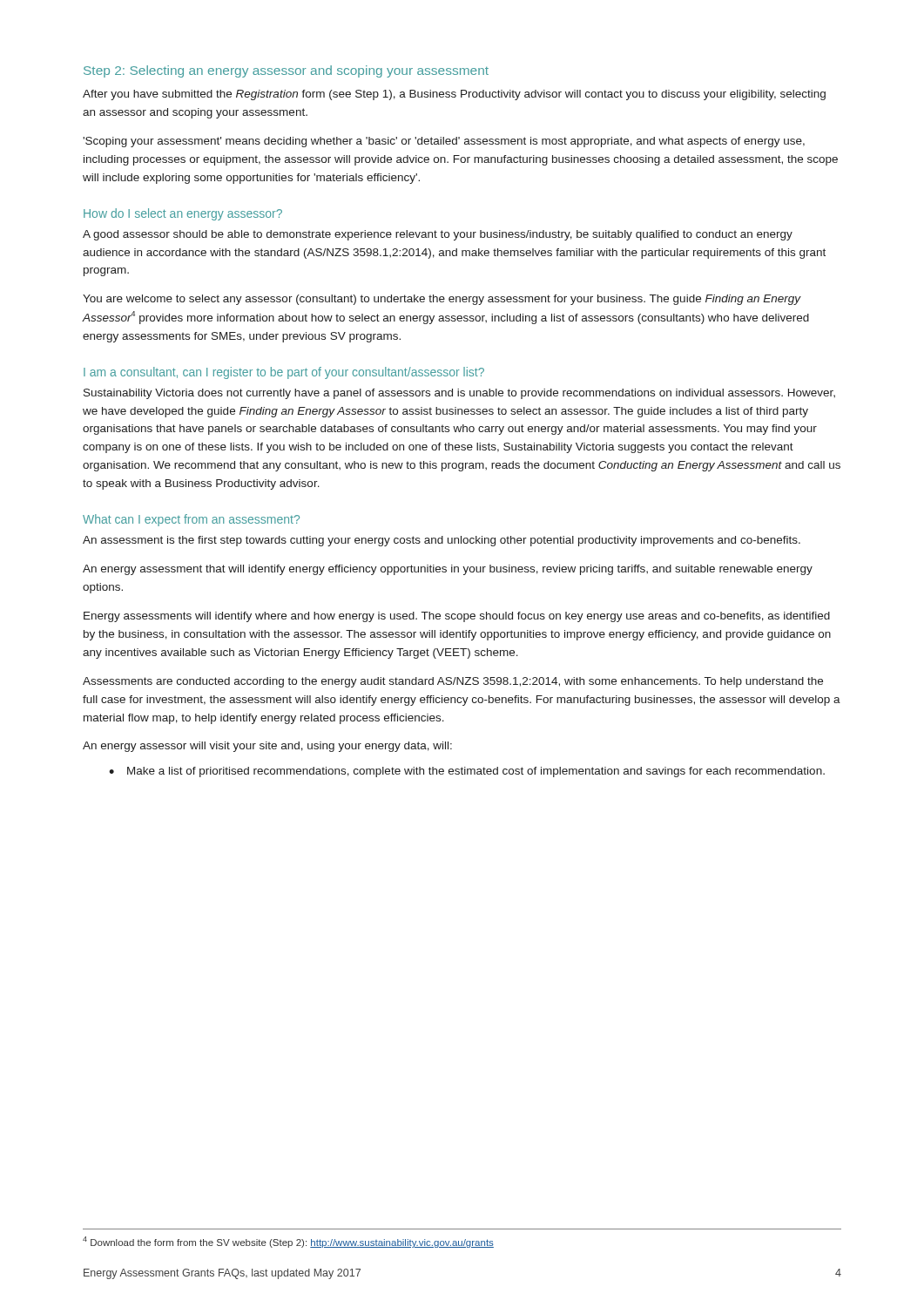Navigate to the passage starting "An energy assessor"
The height and width of the screenshot is (1307, 924).
pos(268,746)
